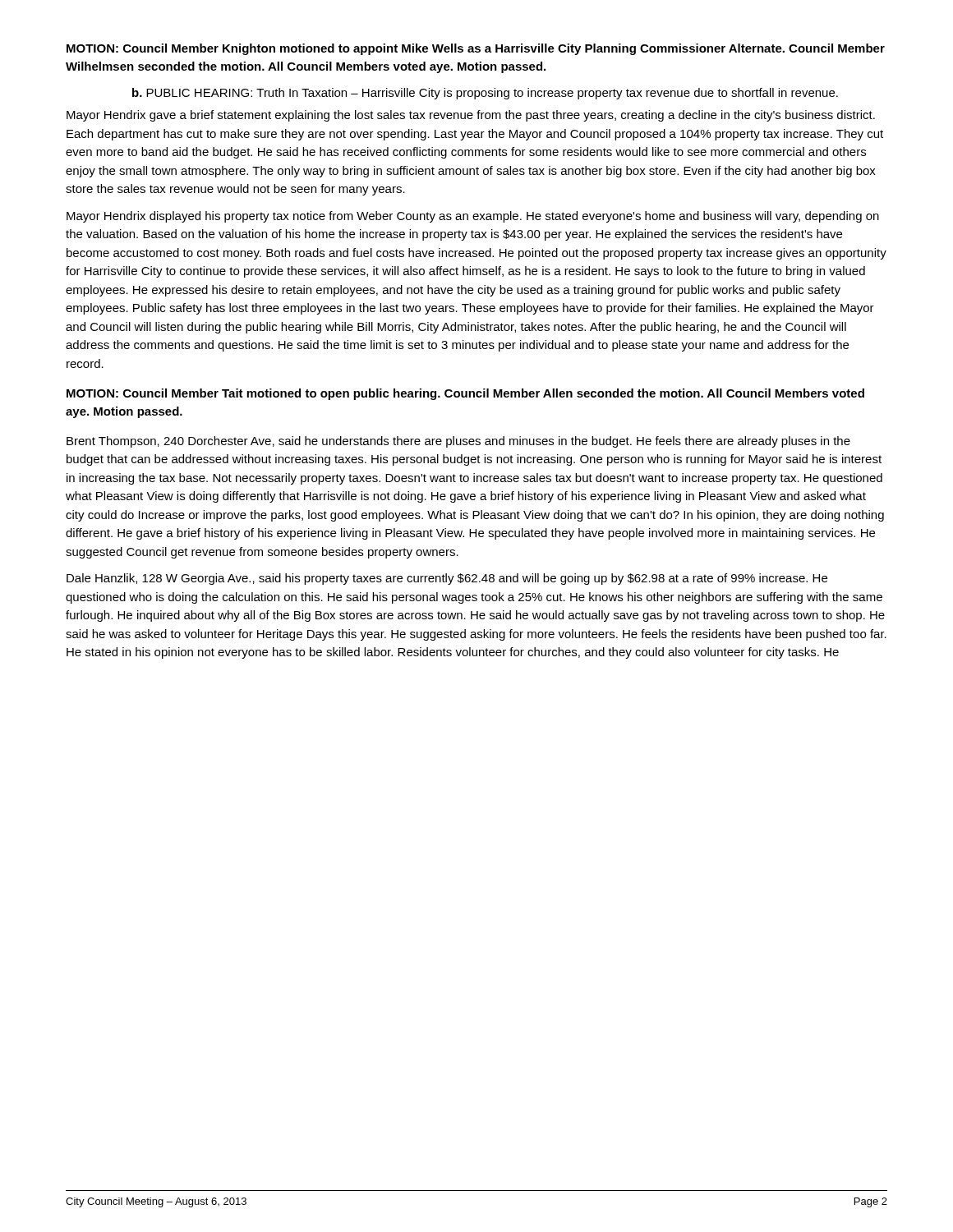Viewport: 953px width, 1232px height.
Task: Select the block starting "Mayor Hendrix displayed his property tax"
Action: point(476,289)
